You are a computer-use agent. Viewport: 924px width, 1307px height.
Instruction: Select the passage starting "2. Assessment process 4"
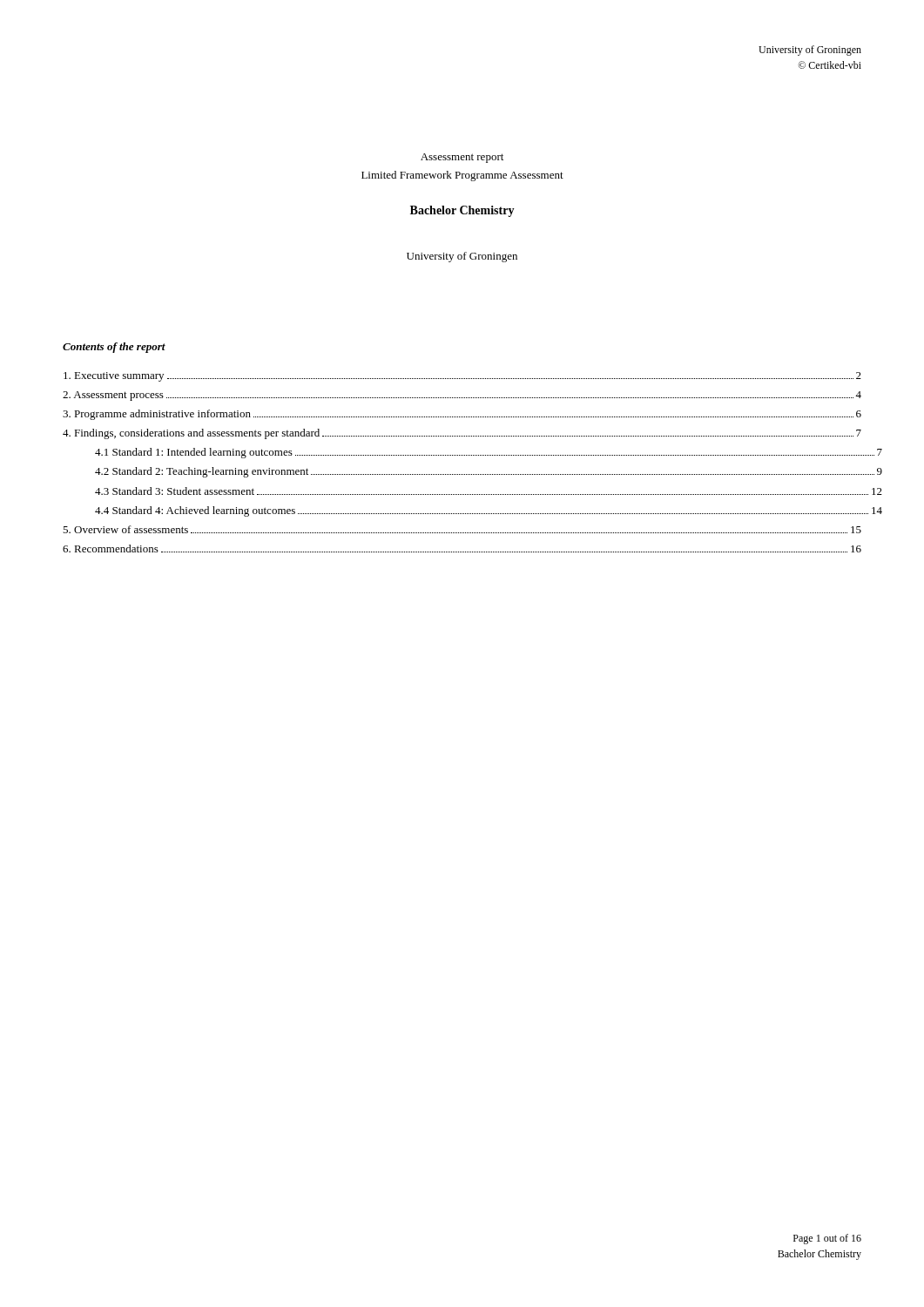pos(462,395)
